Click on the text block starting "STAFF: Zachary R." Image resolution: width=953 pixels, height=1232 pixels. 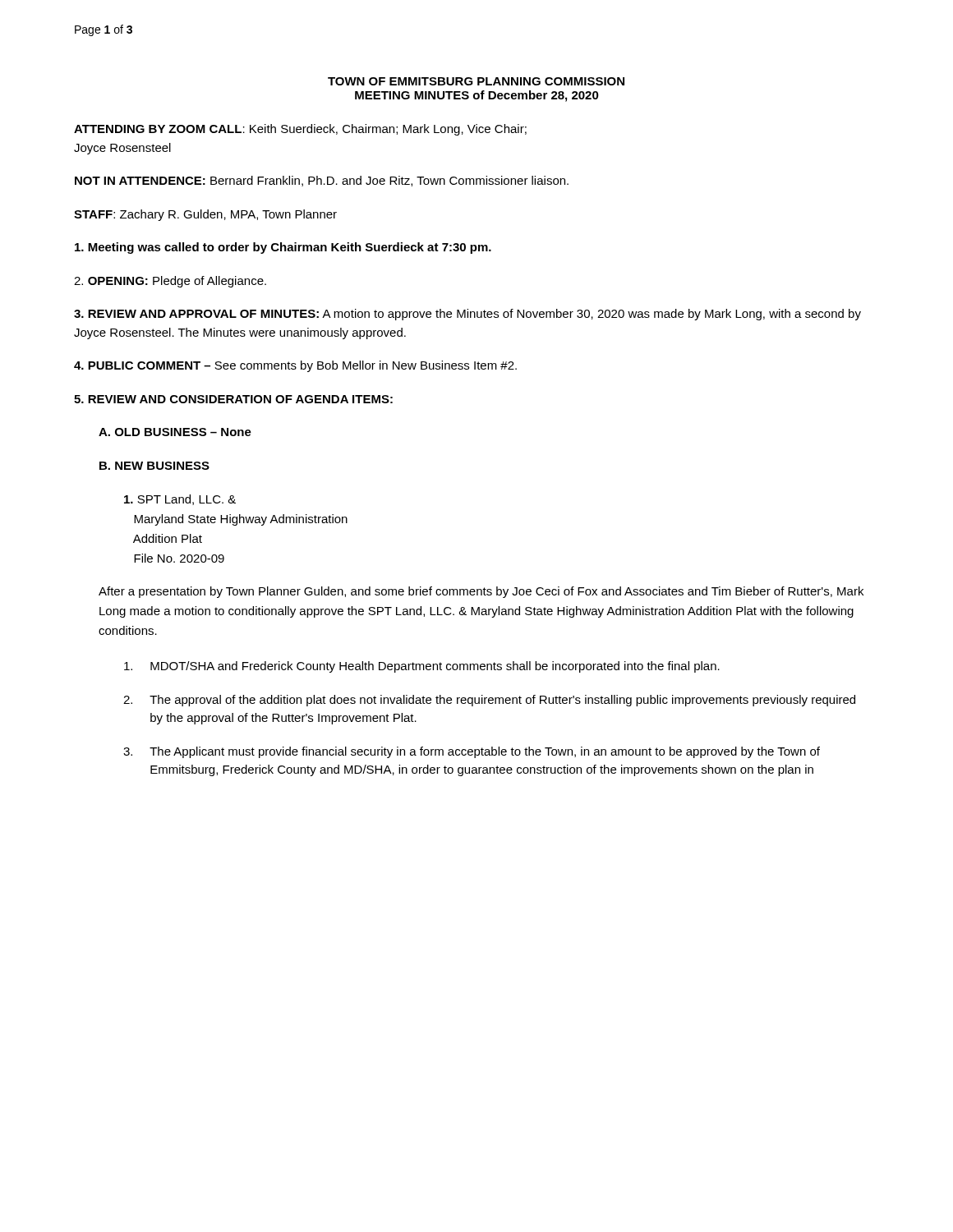click(205, 214)
